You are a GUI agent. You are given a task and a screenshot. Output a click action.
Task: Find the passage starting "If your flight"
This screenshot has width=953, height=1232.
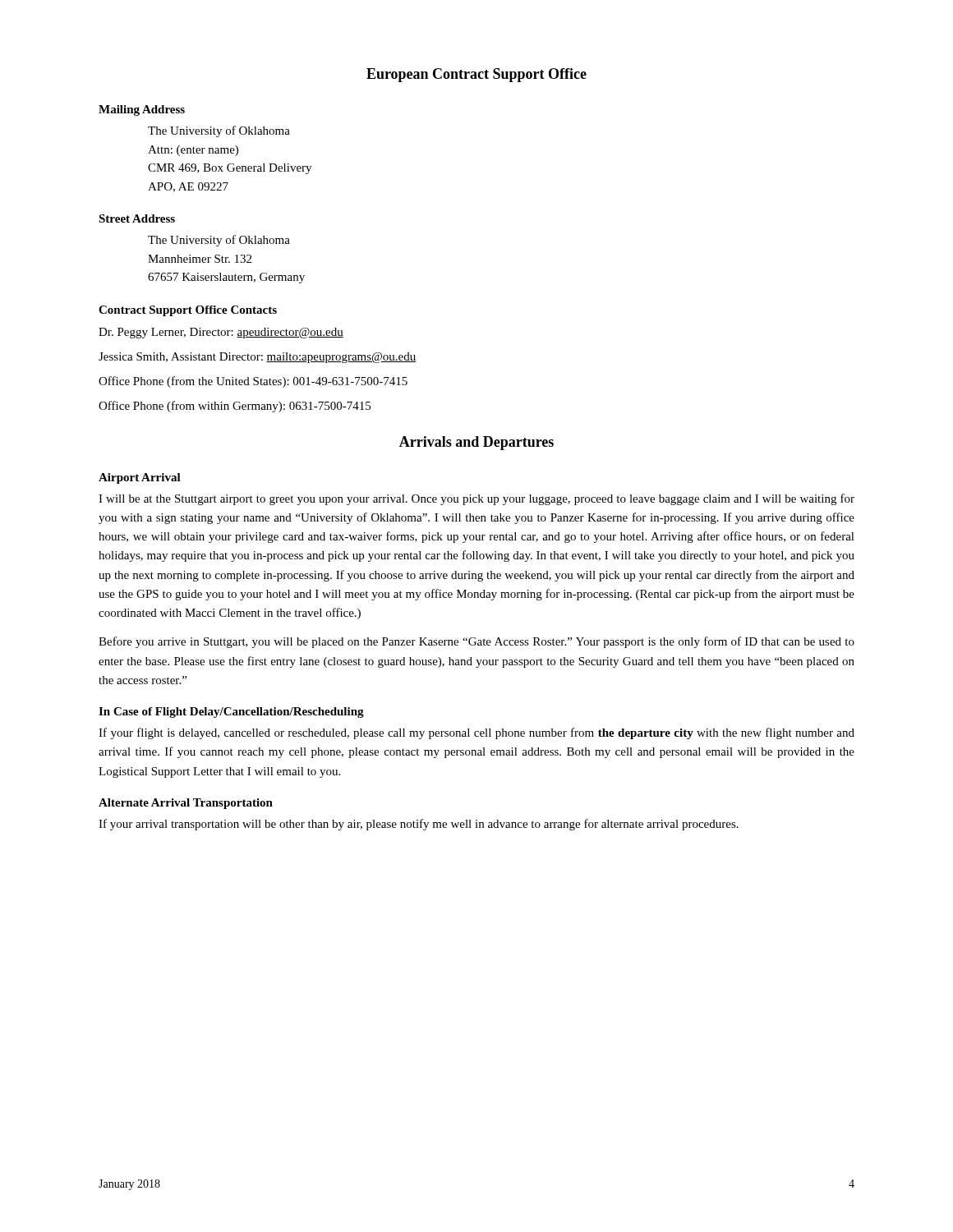point(476,752)
